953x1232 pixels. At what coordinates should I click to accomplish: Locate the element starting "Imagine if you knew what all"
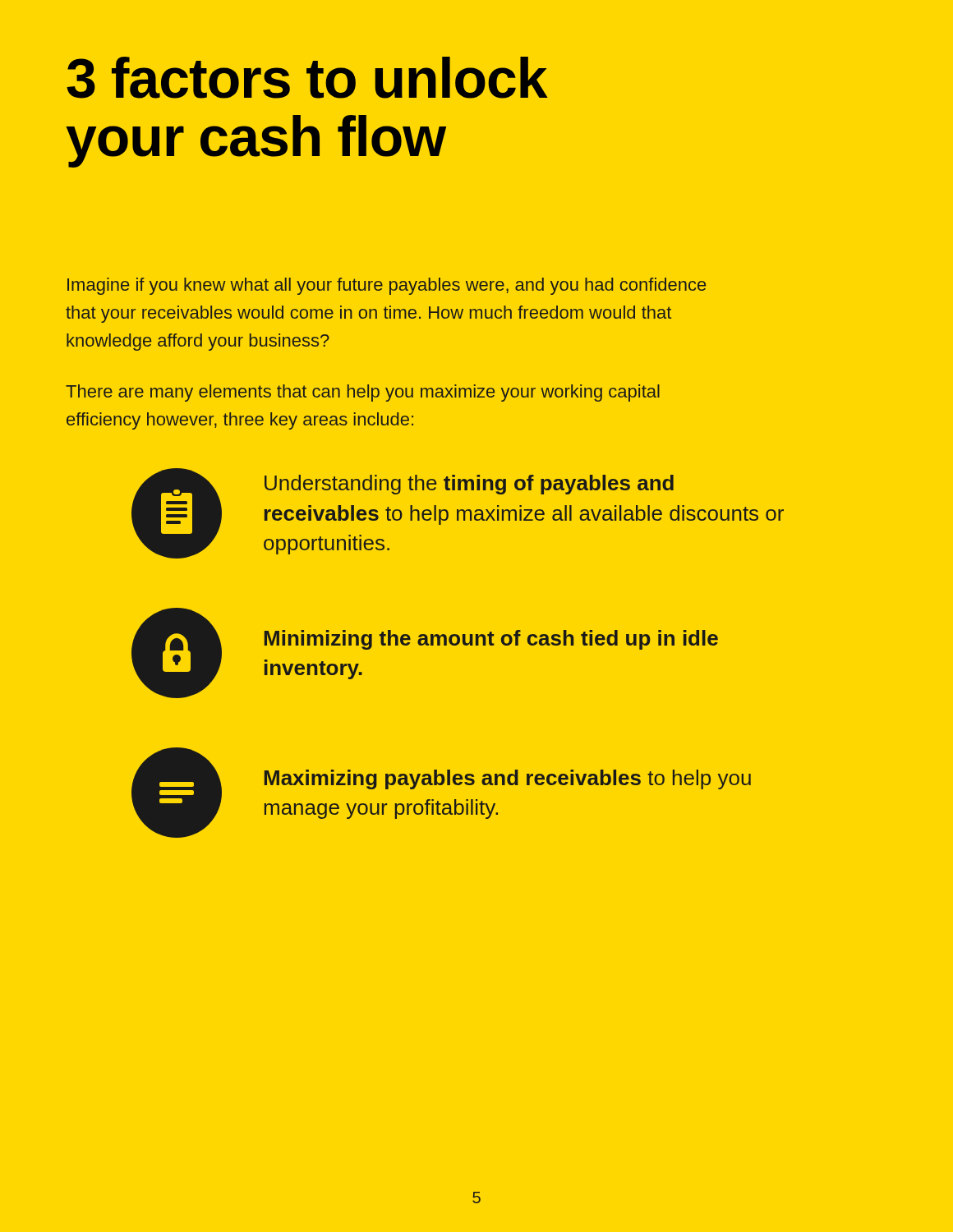tap(387, 286)
